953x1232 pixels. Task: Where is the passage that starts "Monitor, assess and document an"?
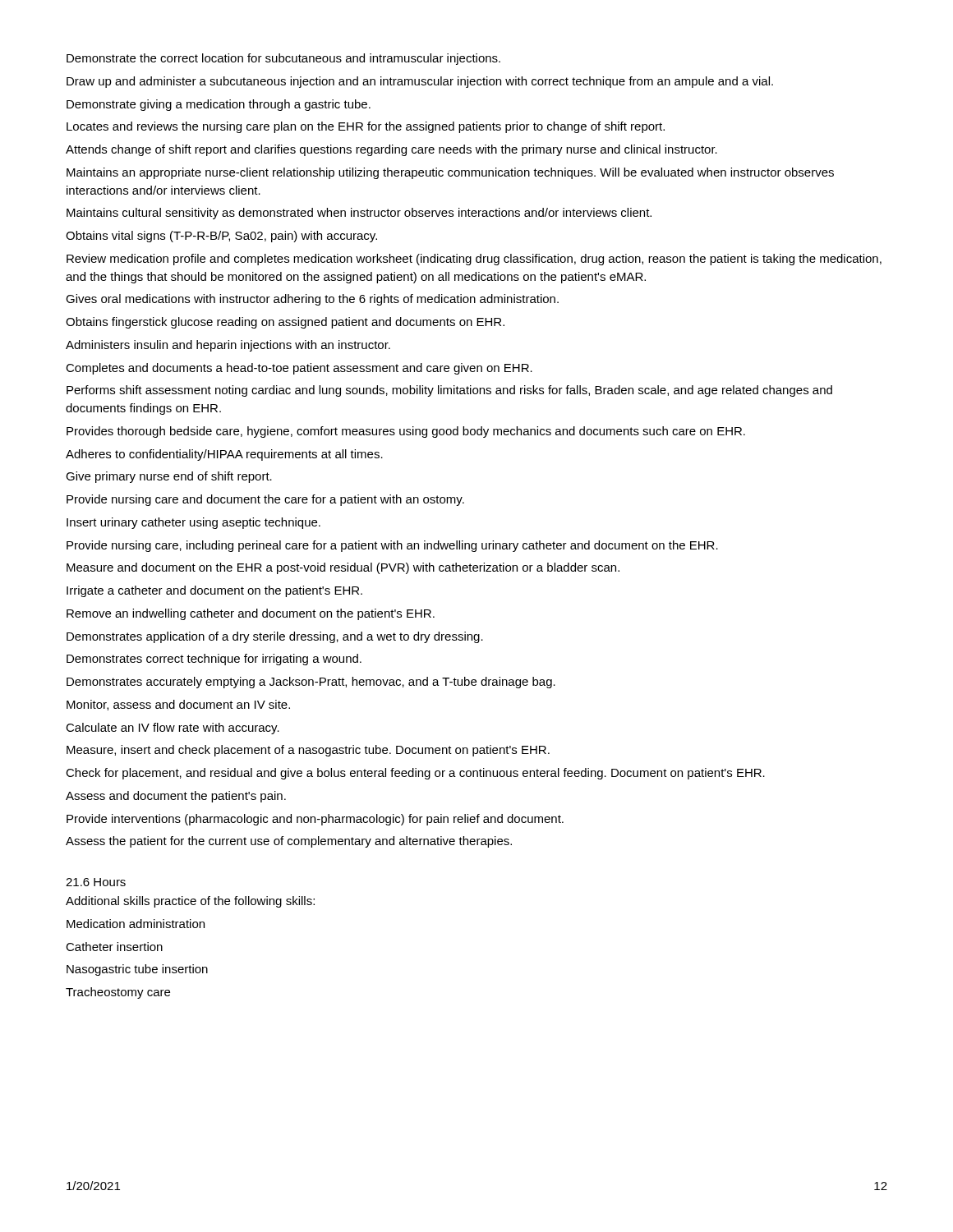pos(178,704)
